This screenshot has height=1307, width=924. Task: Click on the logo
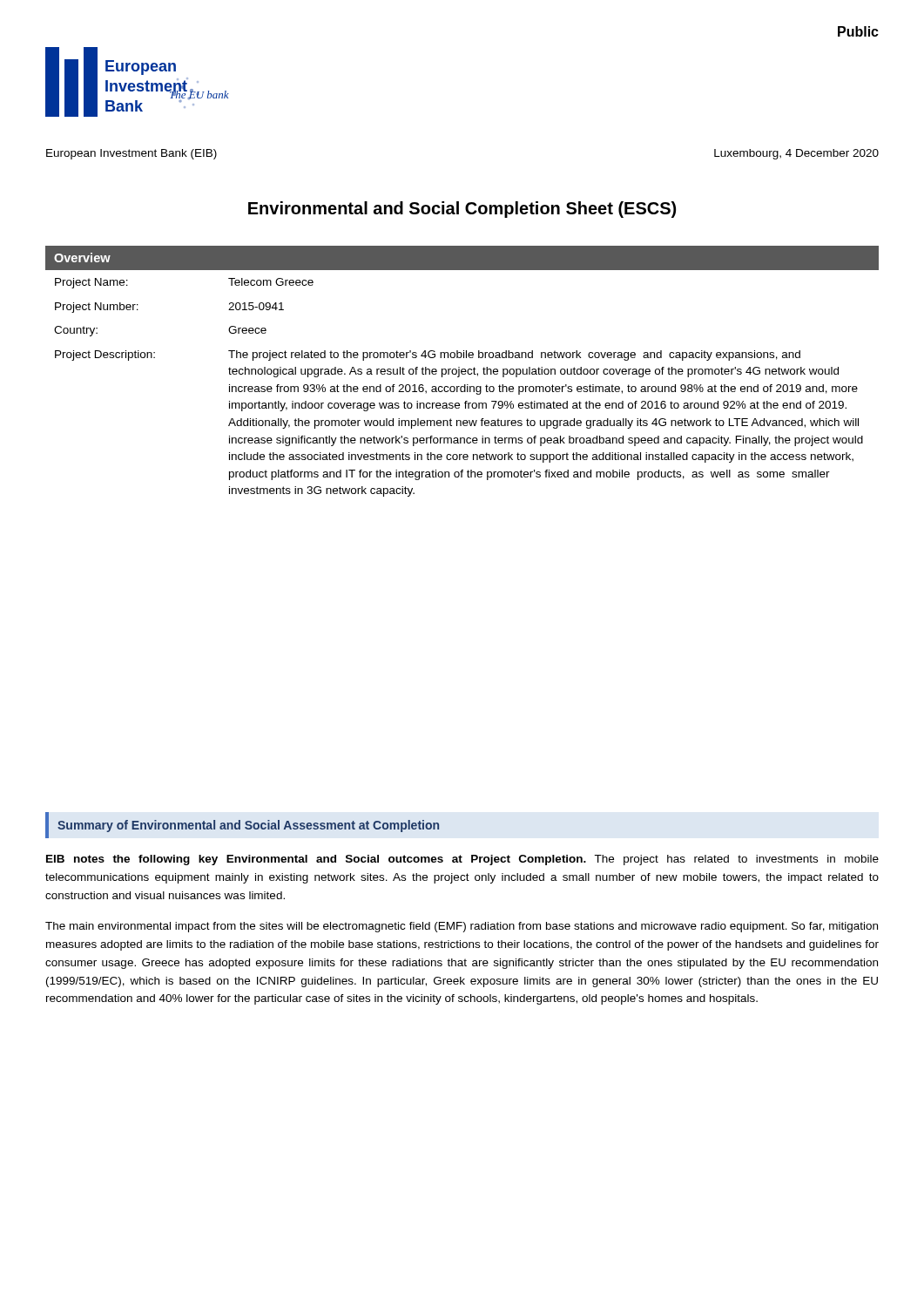tap(161, 85)
